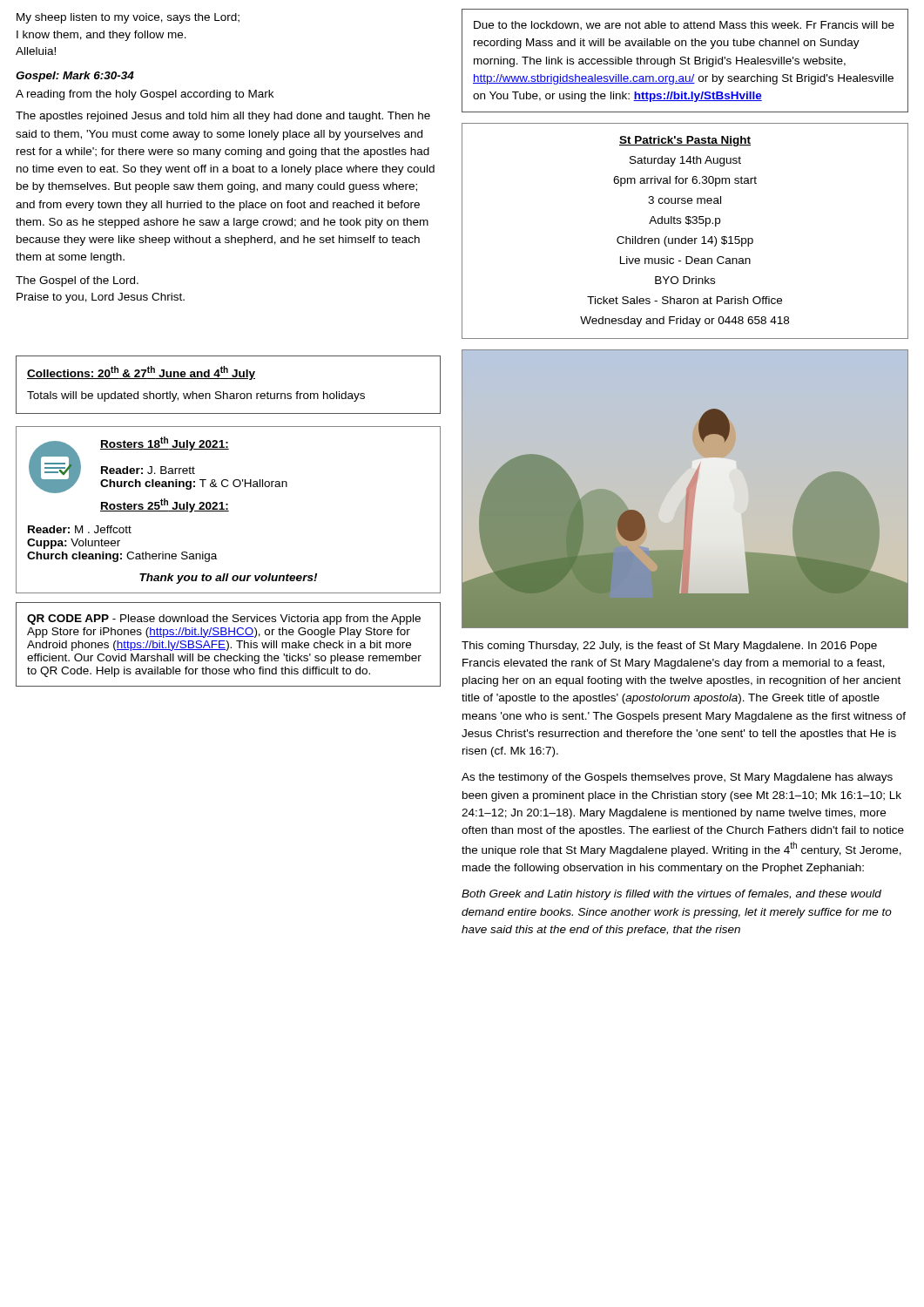Select the text block that reads "Due to the lockdown, we"
This screenshot has width=924, height=1307.
coord(684,60)
